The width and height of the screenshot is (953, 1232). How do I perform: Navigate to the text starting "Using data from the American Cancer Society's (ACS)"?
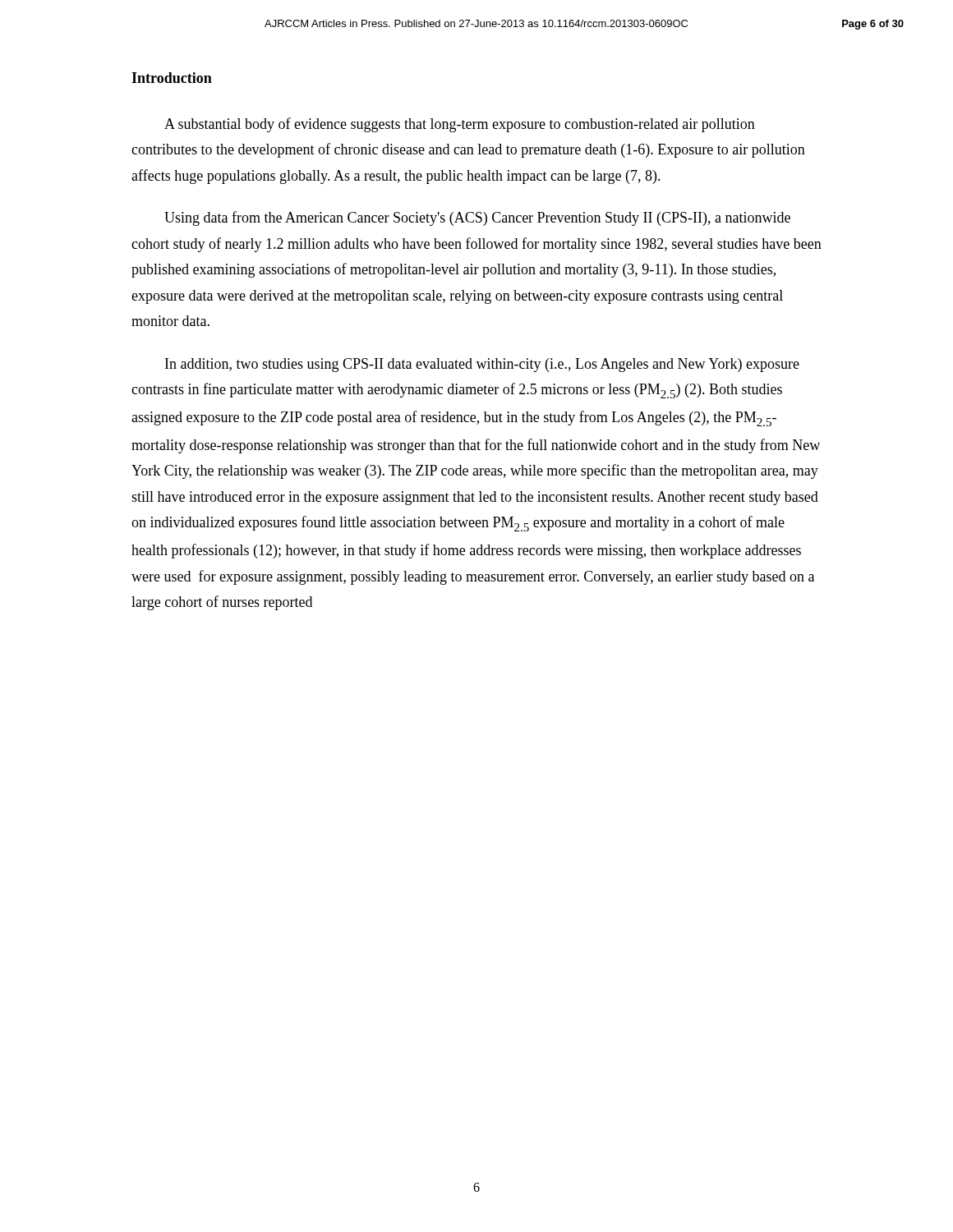click(x=476, y=269)
